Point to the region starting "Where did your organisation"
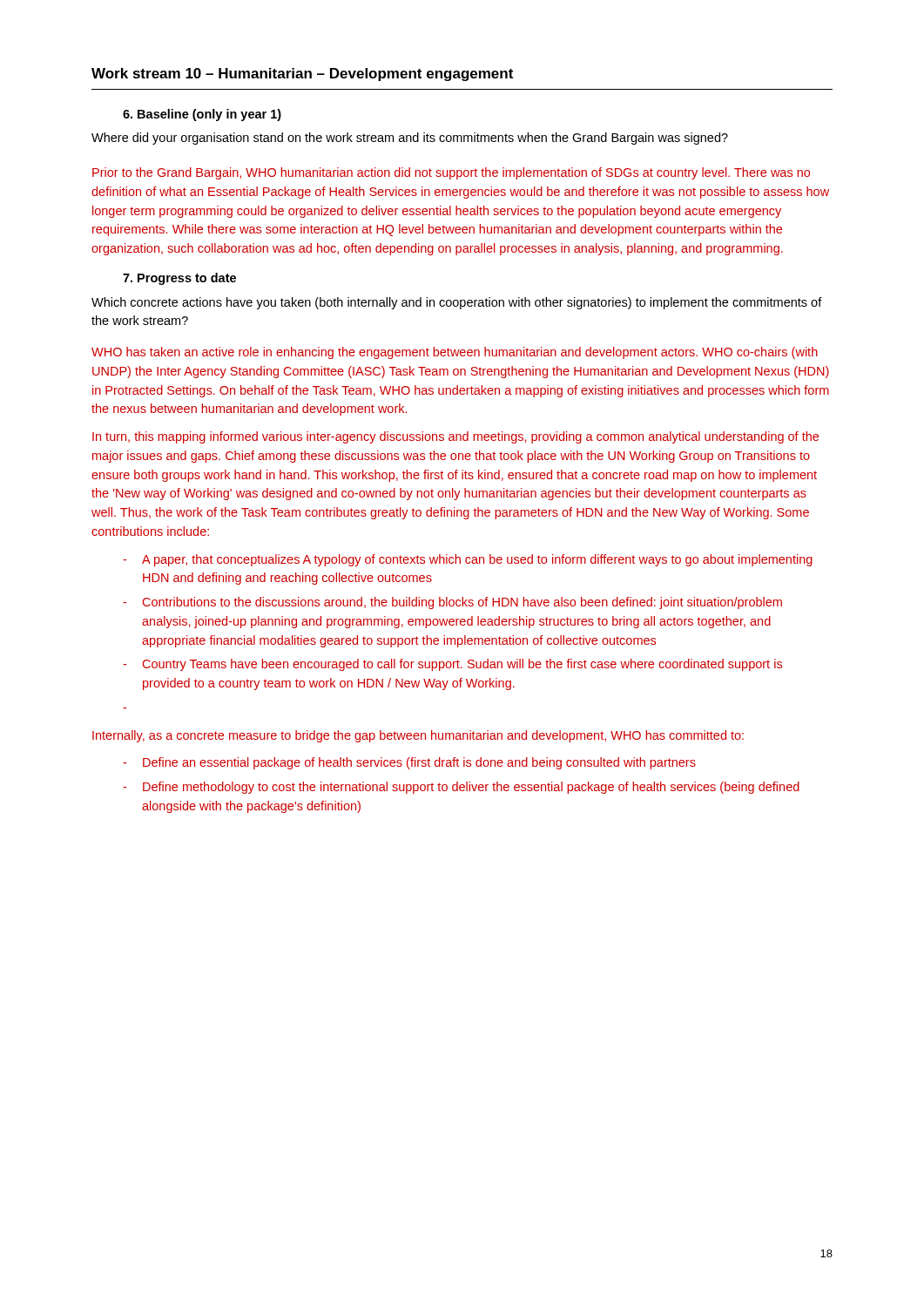Image resolution: width=924 pixels, height=1307 pixels. [410, 138]
